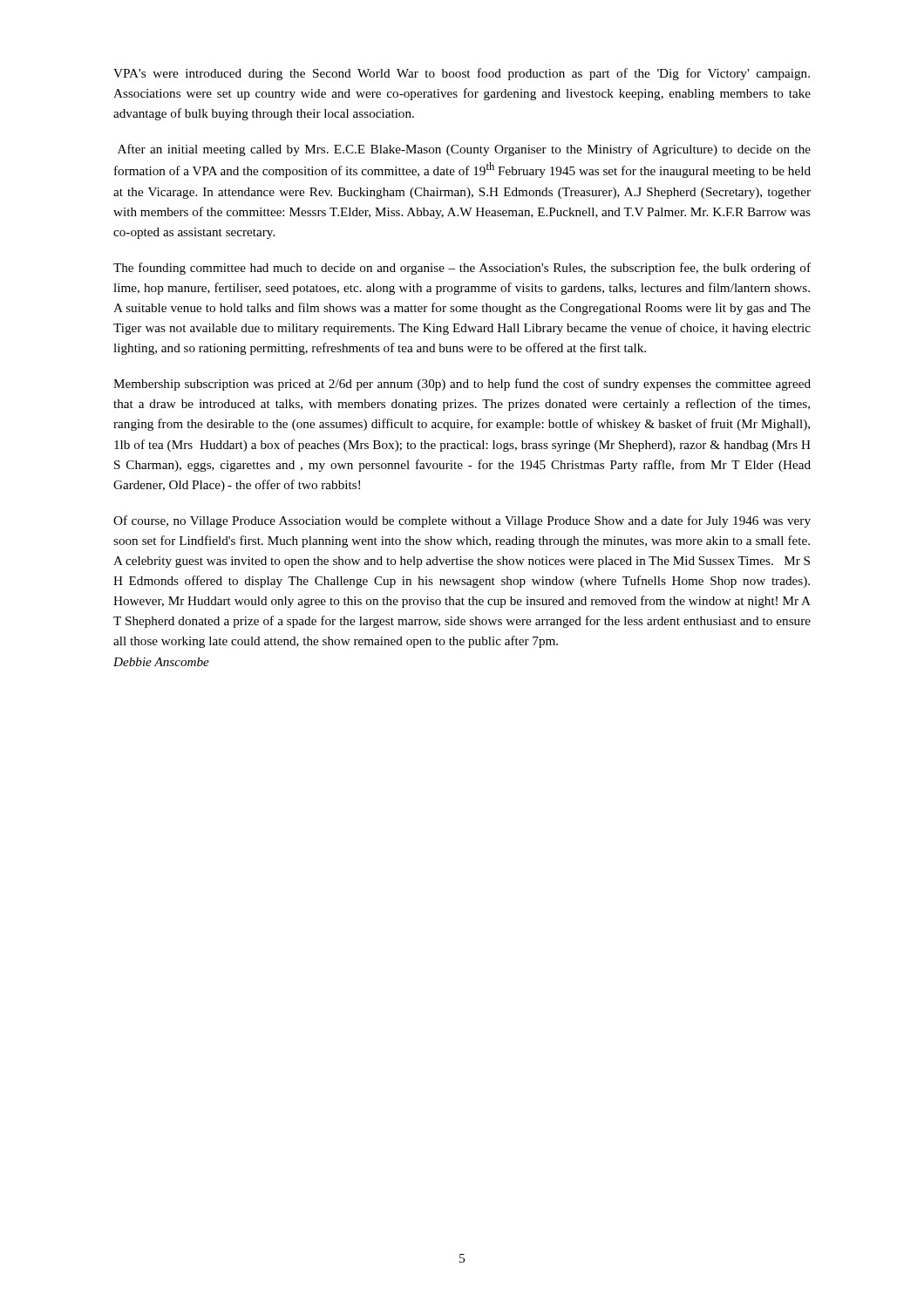Viewport: 924px width, 1308px height.
Task: Select the text starting "After an initial meeting called by"
Action: pos(462,190)
